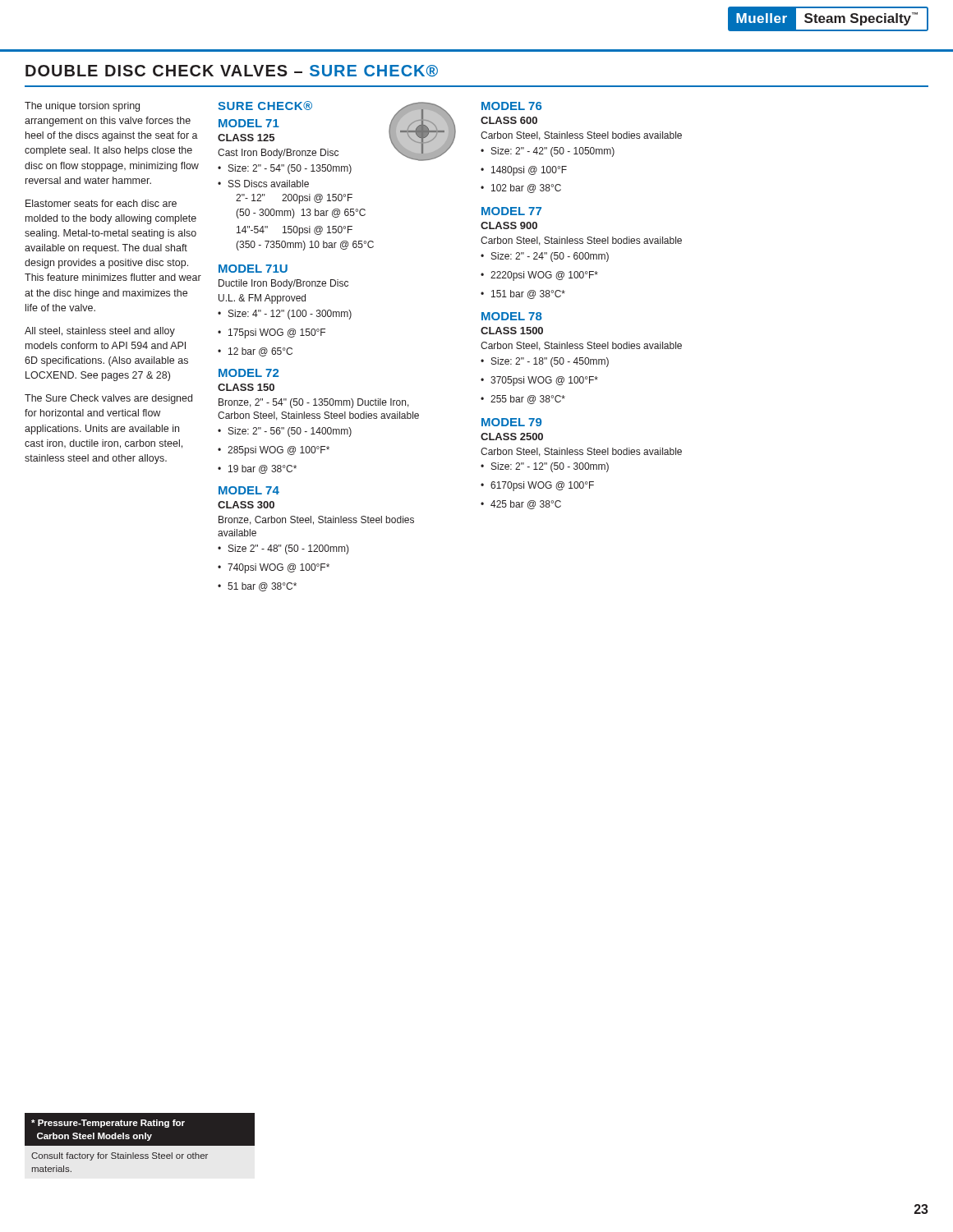This screenshot has width=953, height=1232.
Task: Navigate to the passage starting "All steel, stainless steel and alloy models"
Action: coord(107,353)
